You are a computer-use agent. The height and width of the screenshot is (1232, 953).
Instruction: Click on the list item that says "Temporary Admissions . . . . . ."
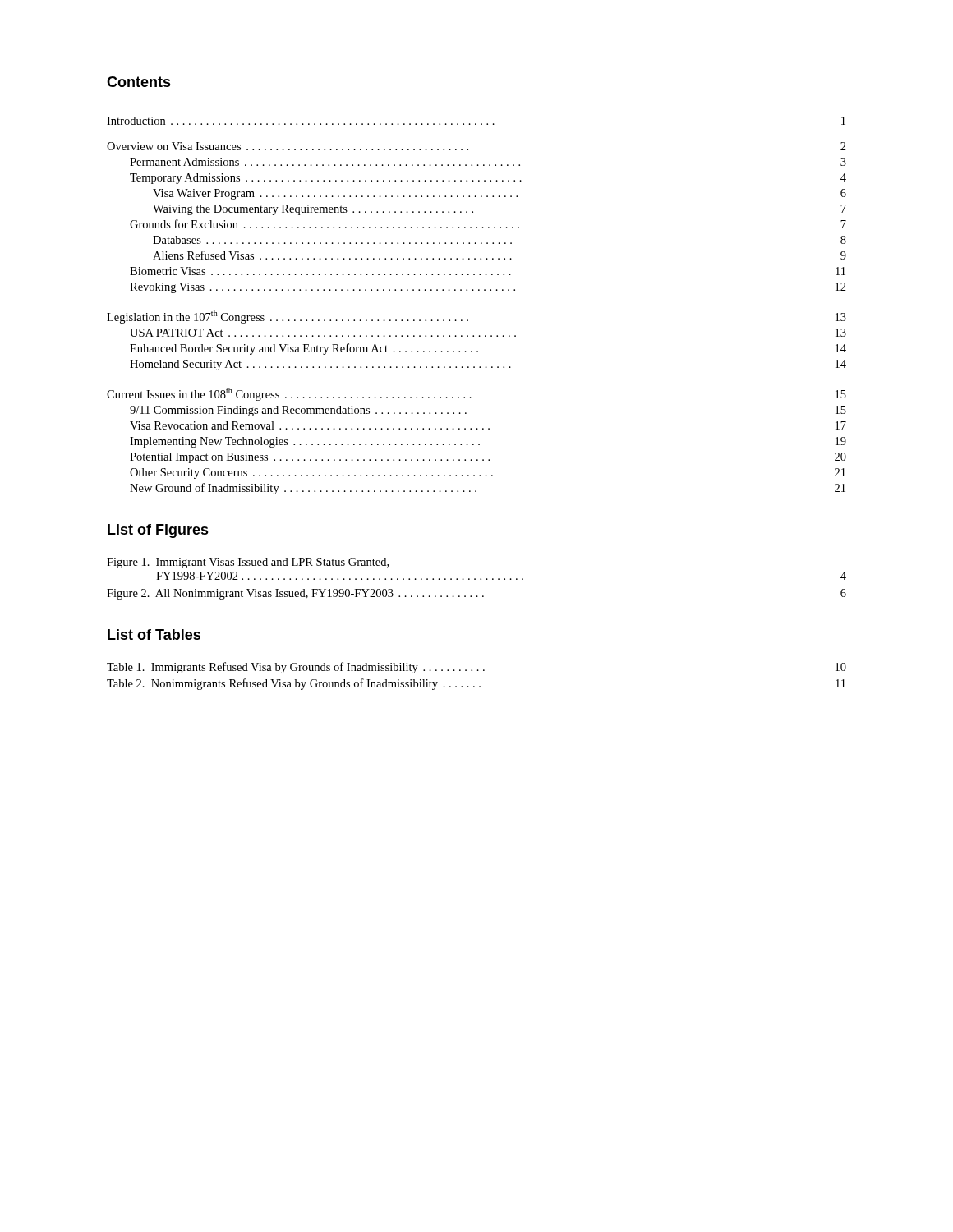pos(488,178)
